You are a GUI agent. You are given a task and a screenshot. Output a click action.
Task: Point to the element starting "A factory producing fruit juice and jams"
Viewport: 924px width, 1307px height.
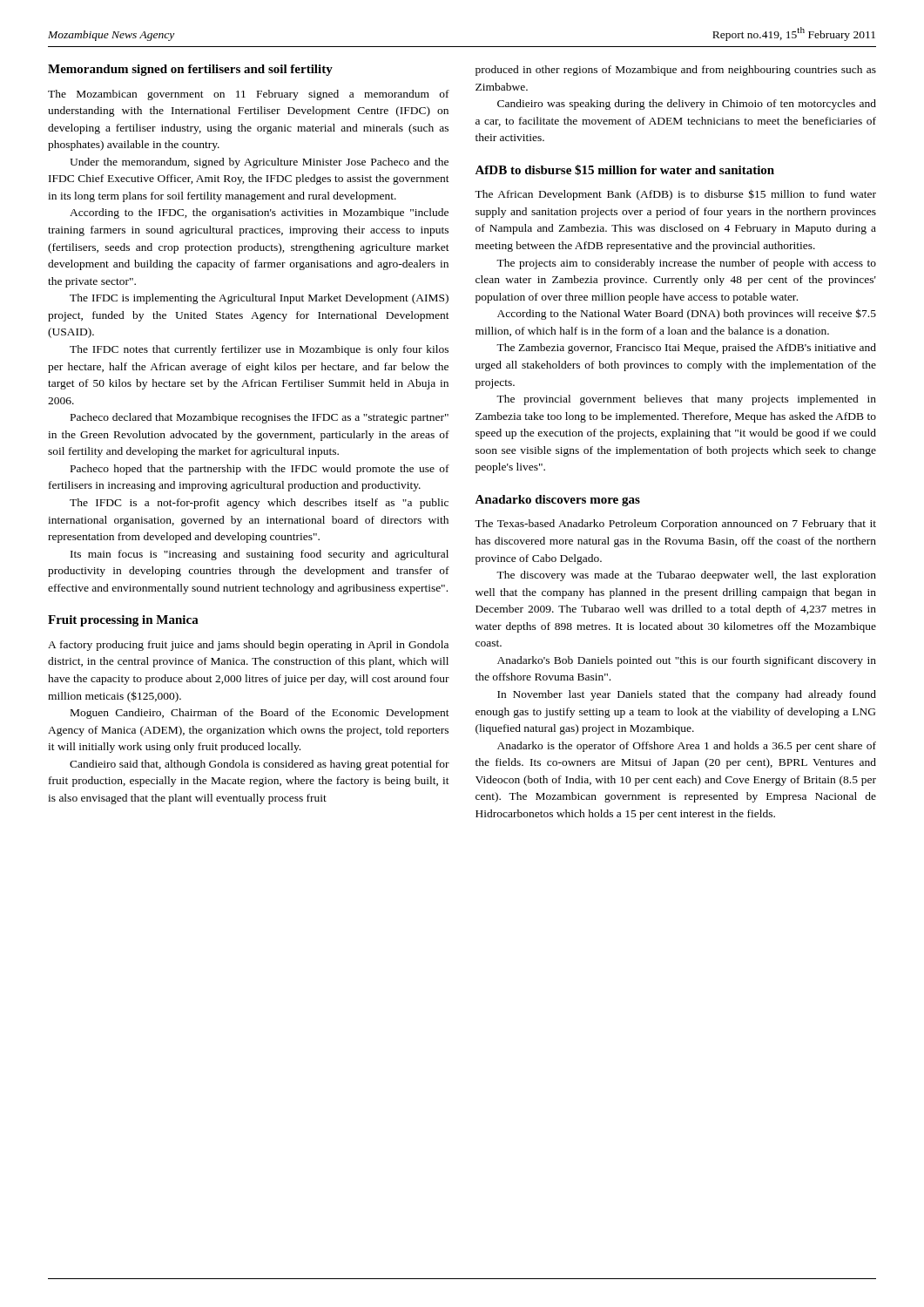pyautogui.click(x=248, y=721)
